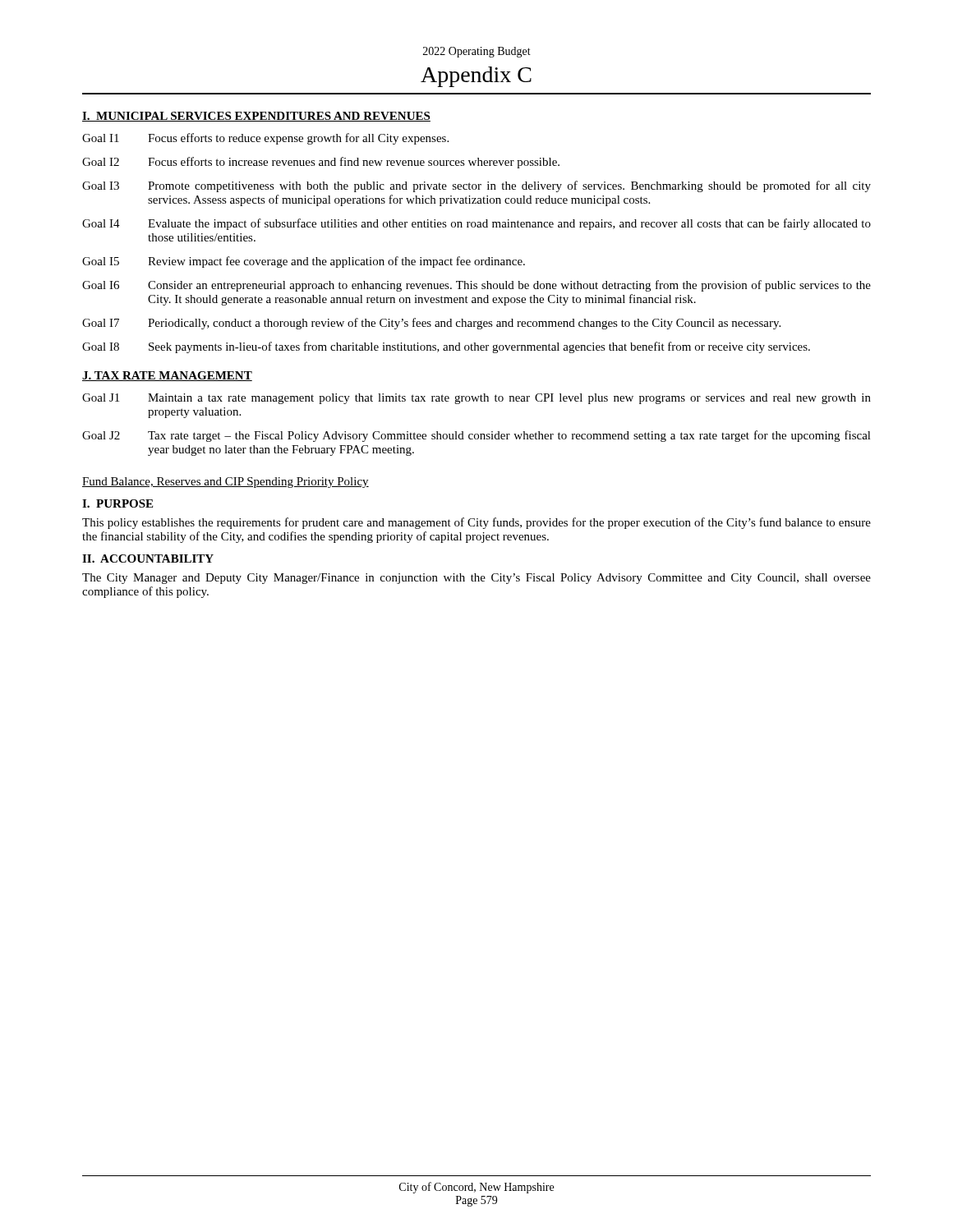Point to the text starting "Goal J1 Maintain a tax"

point(476,405)
